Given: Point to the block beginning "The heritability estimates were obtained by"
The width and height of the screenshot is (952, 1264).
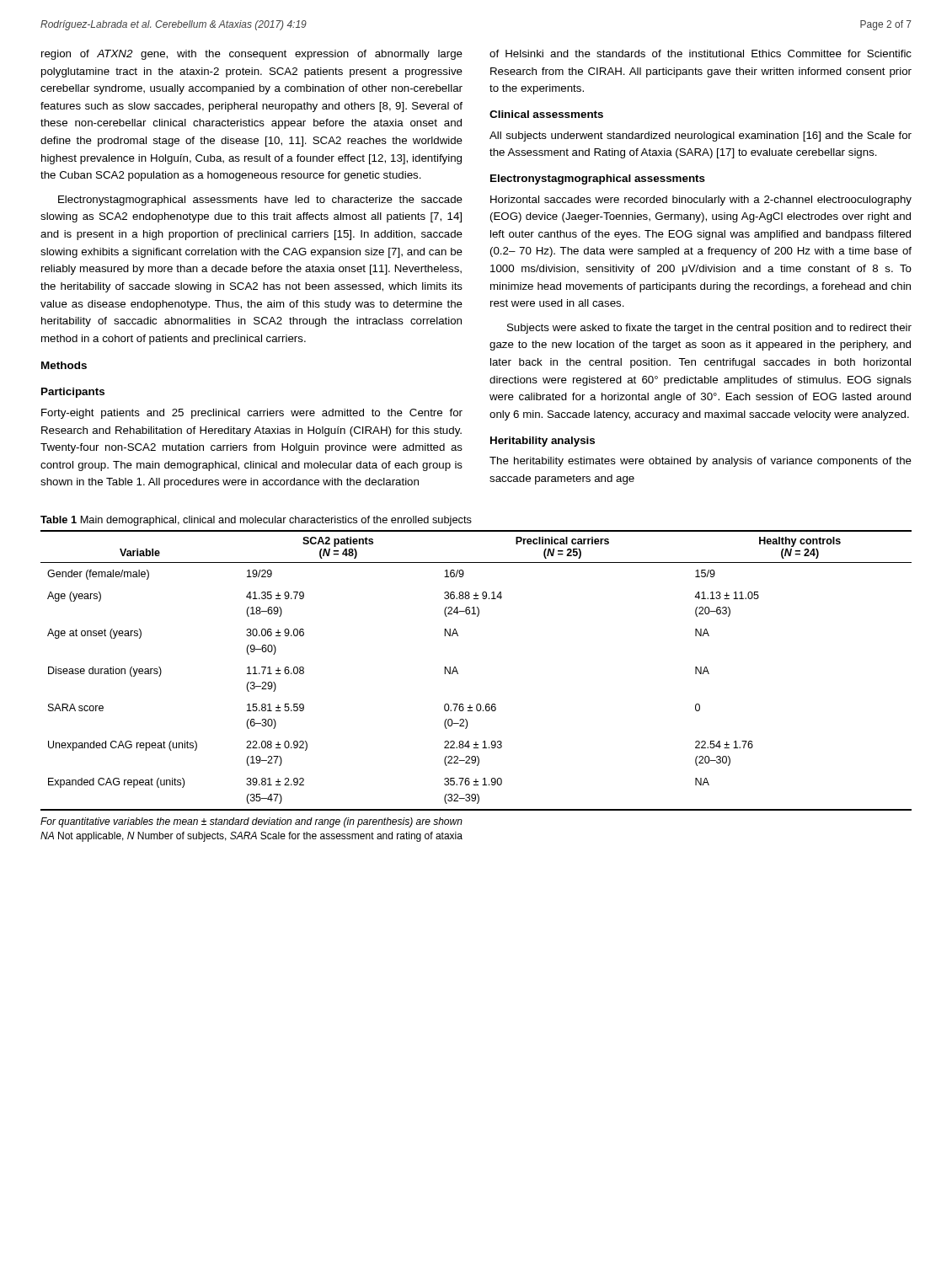Looking at the screenshot, I should (x=701, y=470).
